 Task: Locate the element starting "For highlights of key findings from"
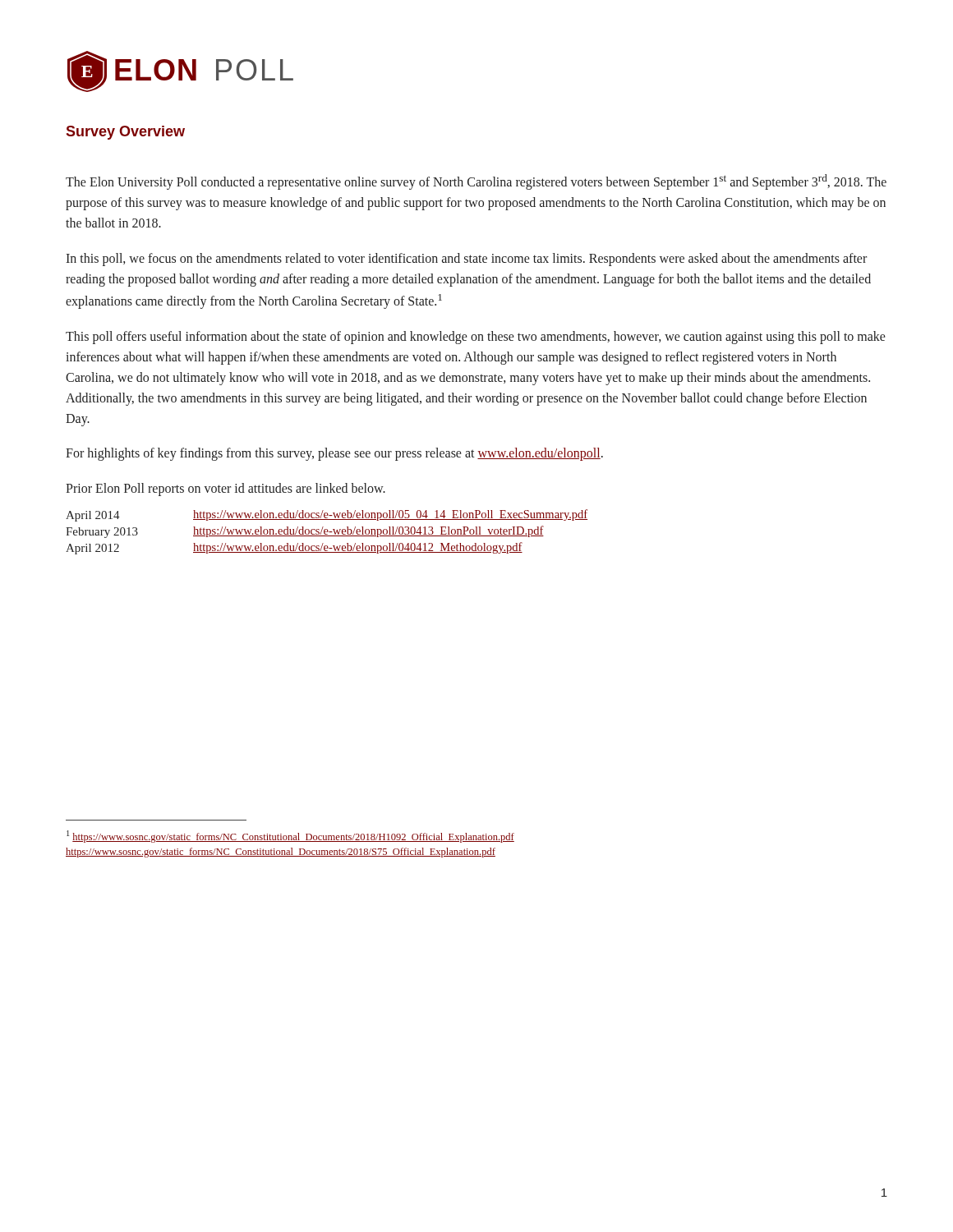[x=335, y=453]
